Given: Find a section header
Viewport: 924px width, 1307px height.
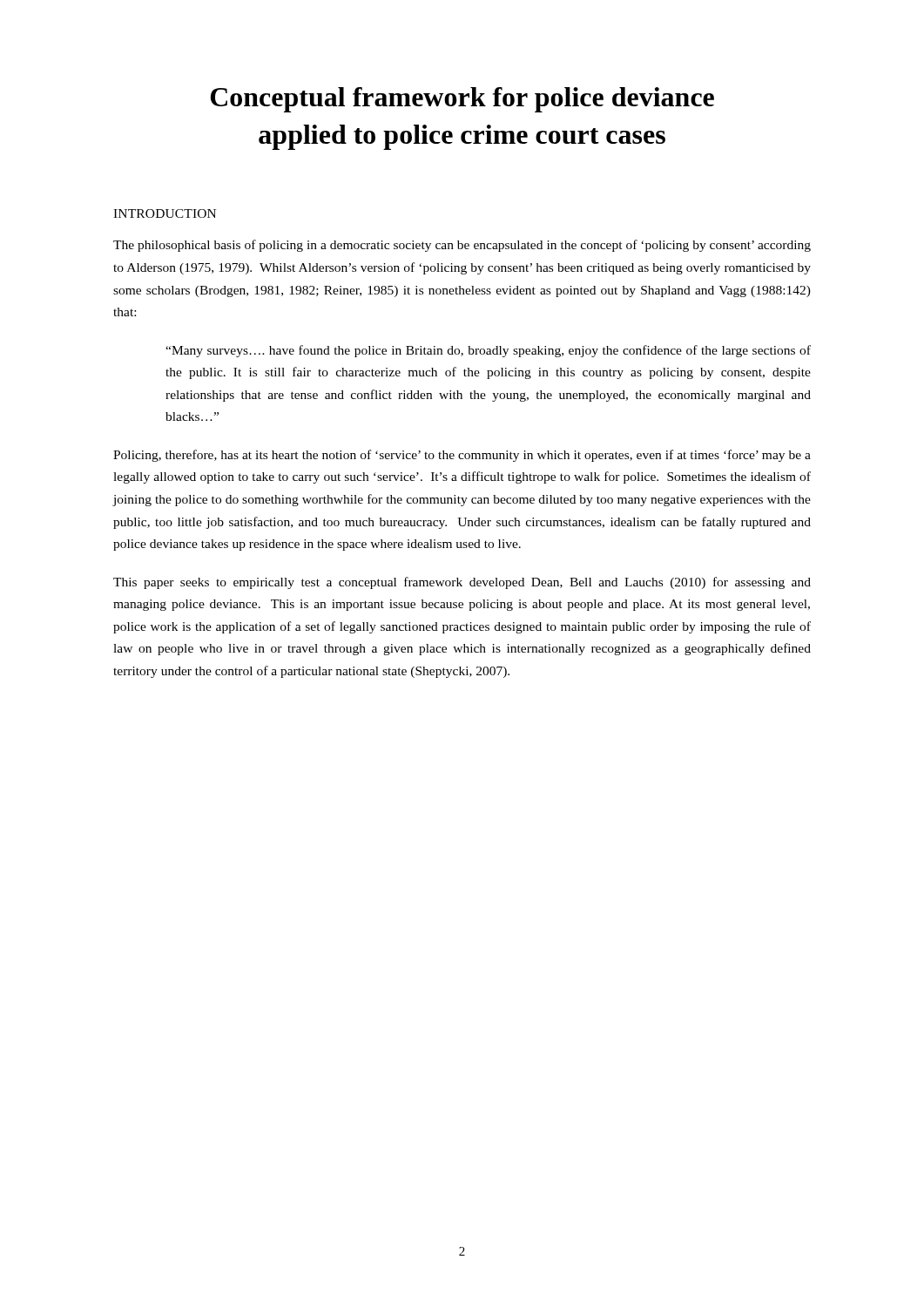Looking at the screenshot, I should 165,213.
